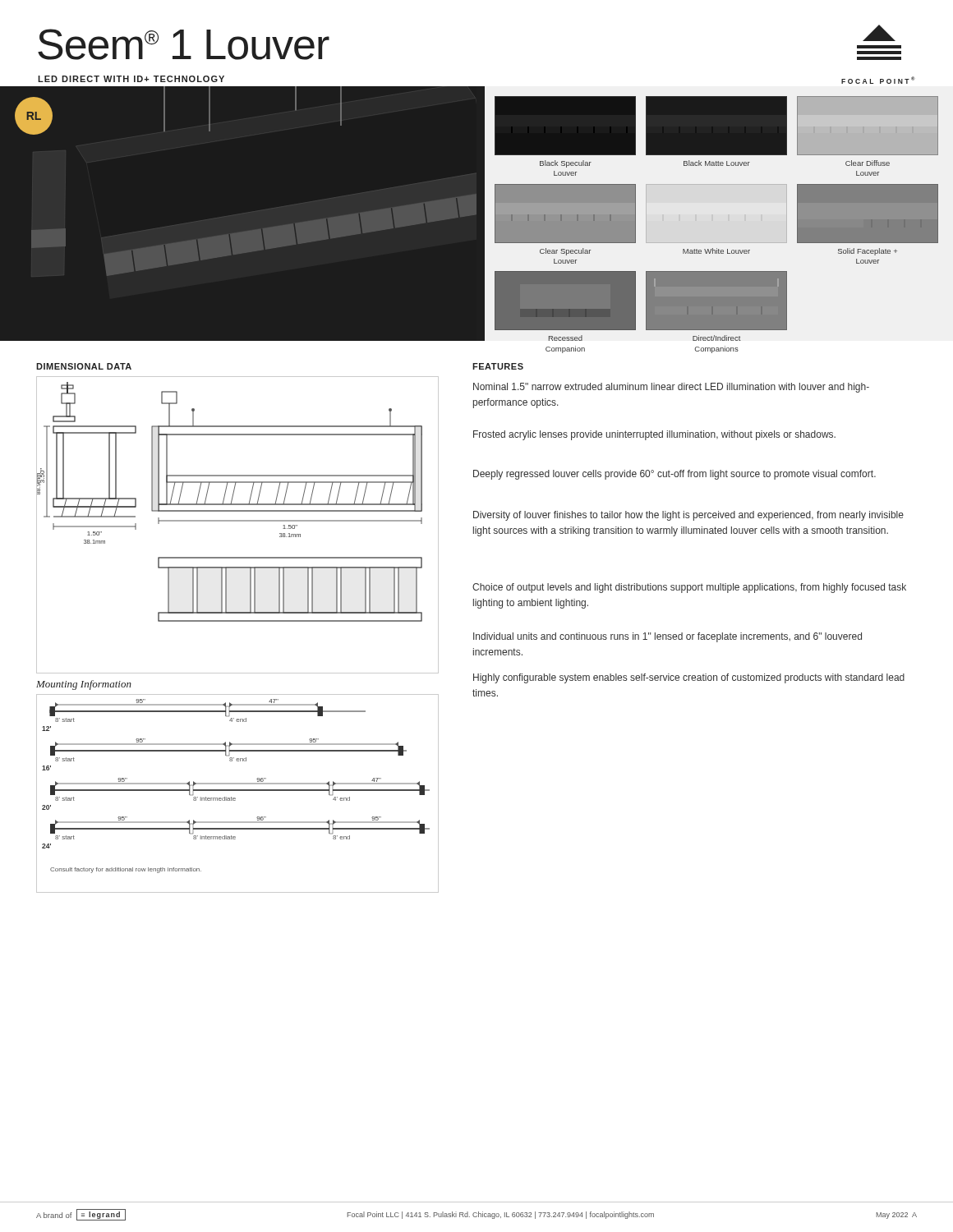Image resolution: width=953 pixels, height=1232 pixels.
Task: Point to the text block starting "Black Matte Louver"
Action: 716,163
